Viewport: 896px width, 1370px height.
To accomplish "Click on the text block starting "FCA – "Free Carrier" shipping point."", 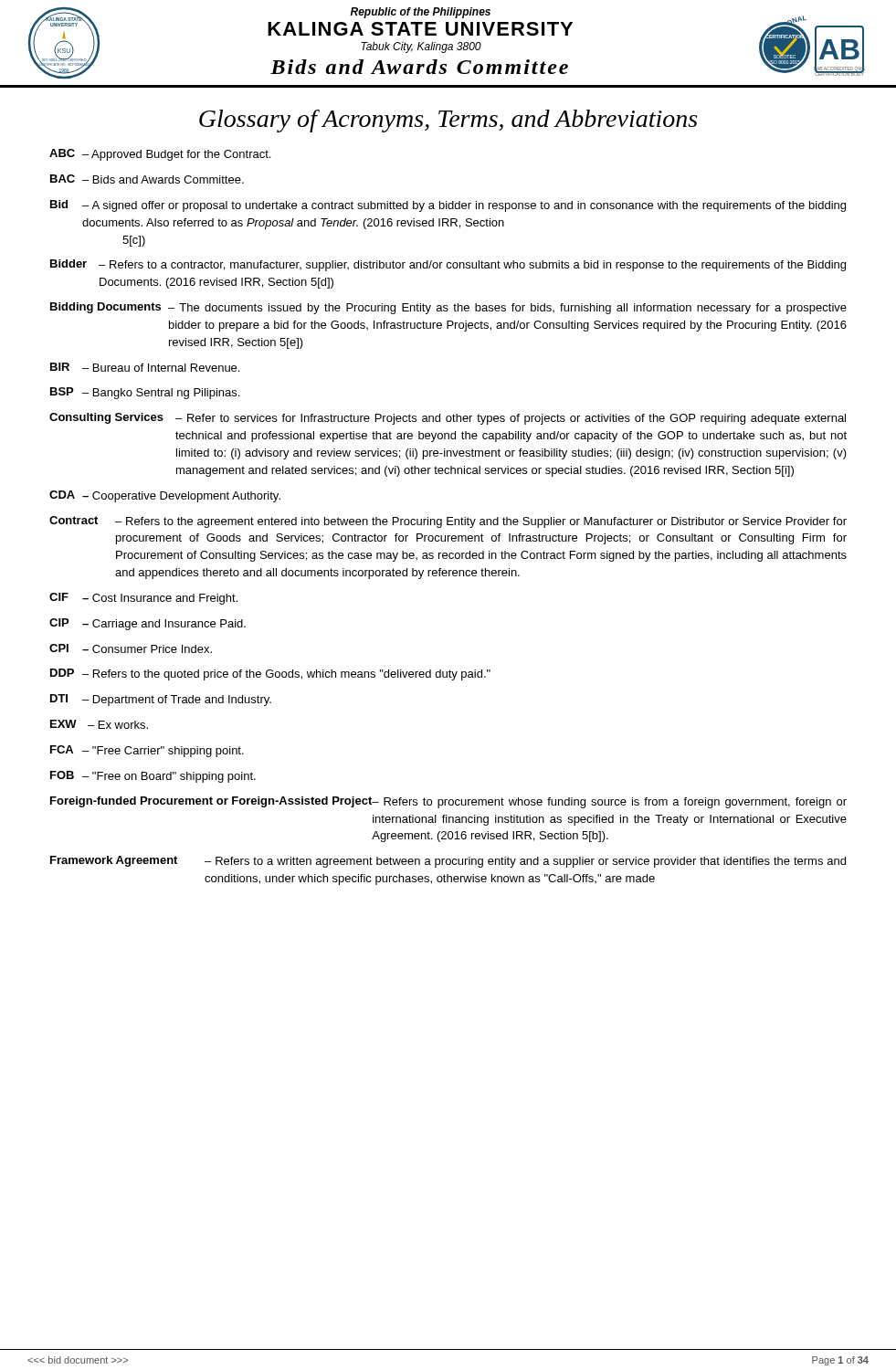I will click(x=147, y=751).
